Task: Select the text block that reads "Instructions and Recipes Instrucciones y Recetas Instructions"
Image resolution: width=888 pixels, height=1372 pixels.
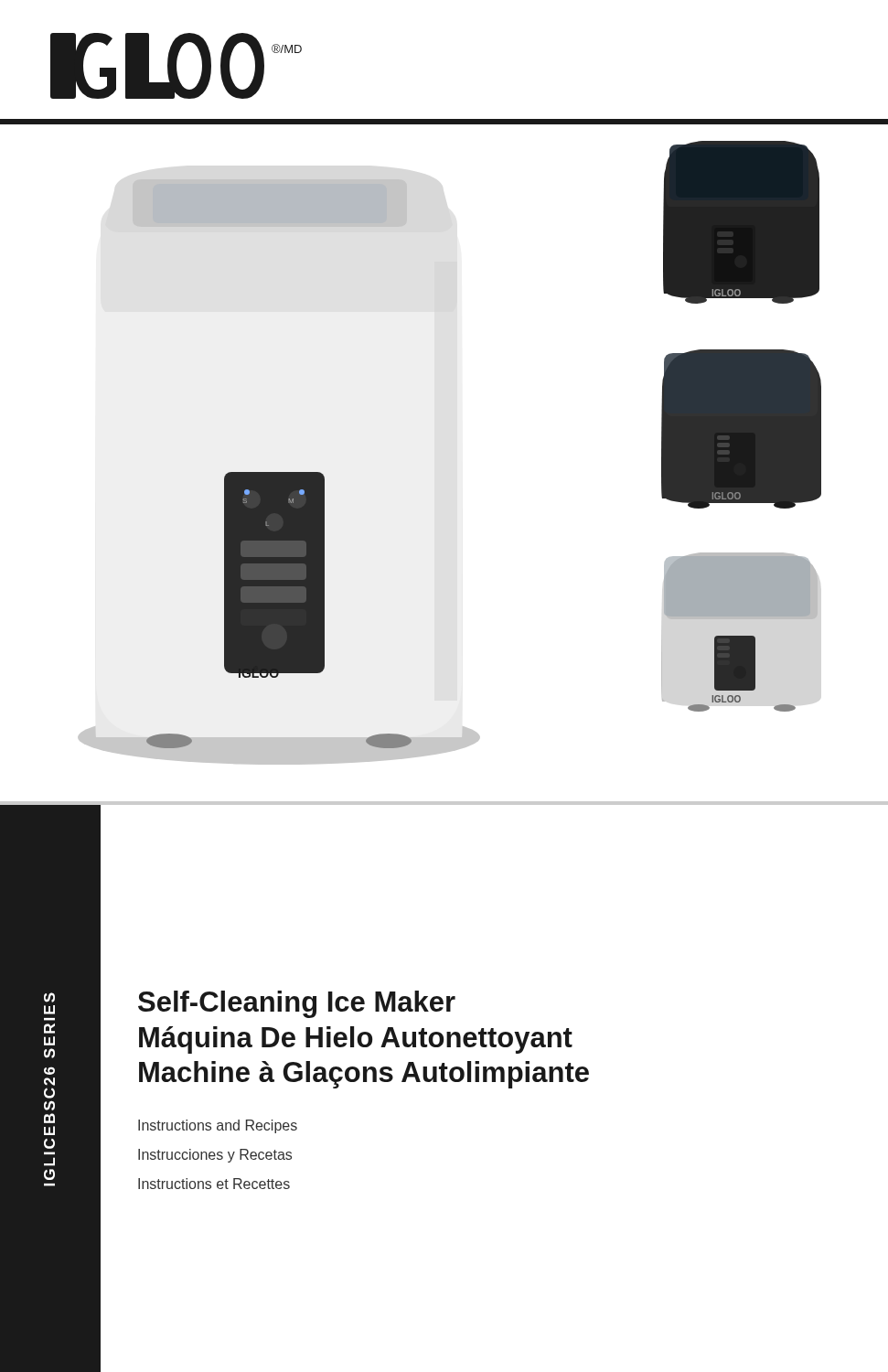Action: pyautogui.click(x=217, y=1155)
